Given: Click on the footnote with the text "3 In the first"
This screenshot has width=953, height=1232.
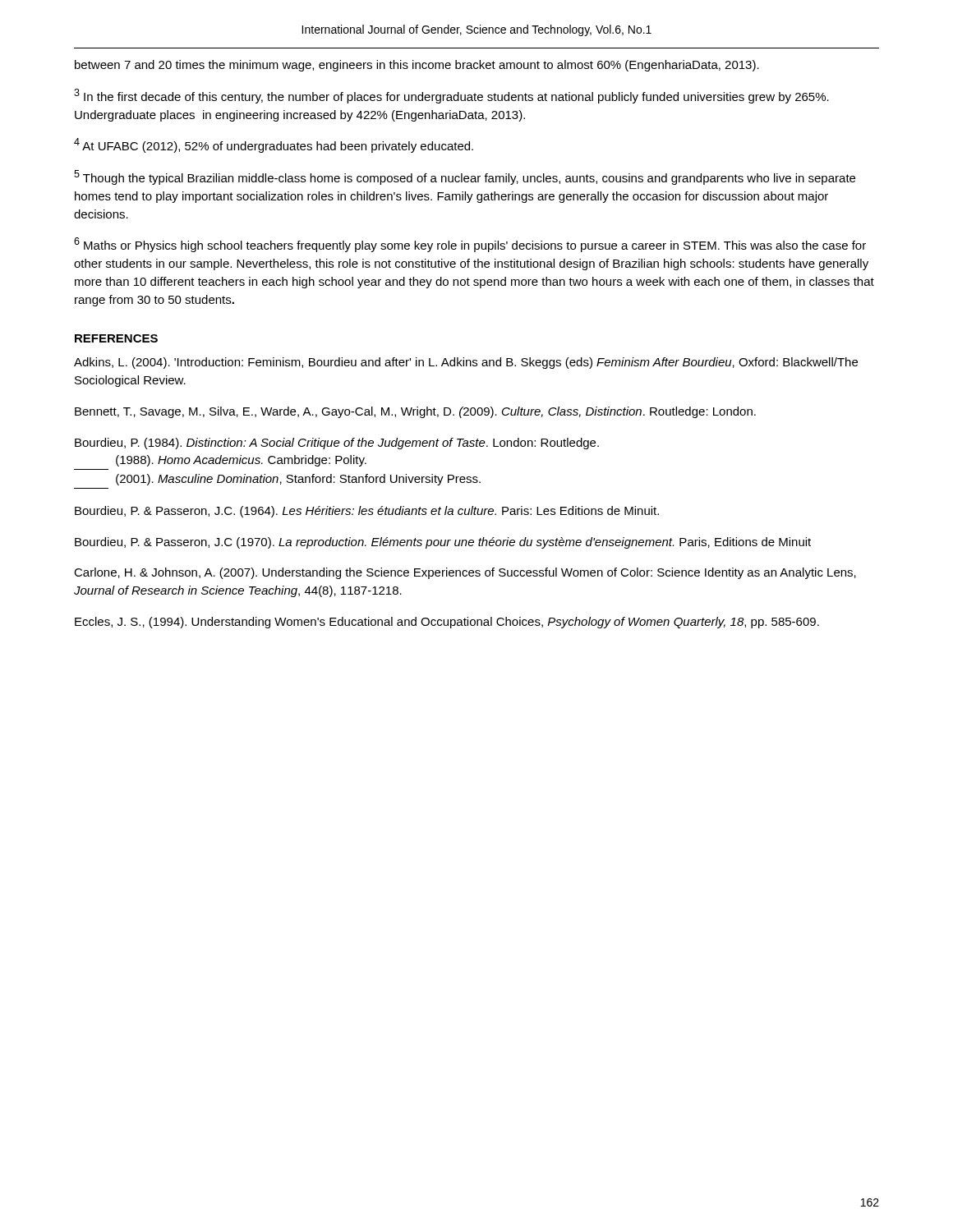Looking at the screenshot, I should point(476,104).
